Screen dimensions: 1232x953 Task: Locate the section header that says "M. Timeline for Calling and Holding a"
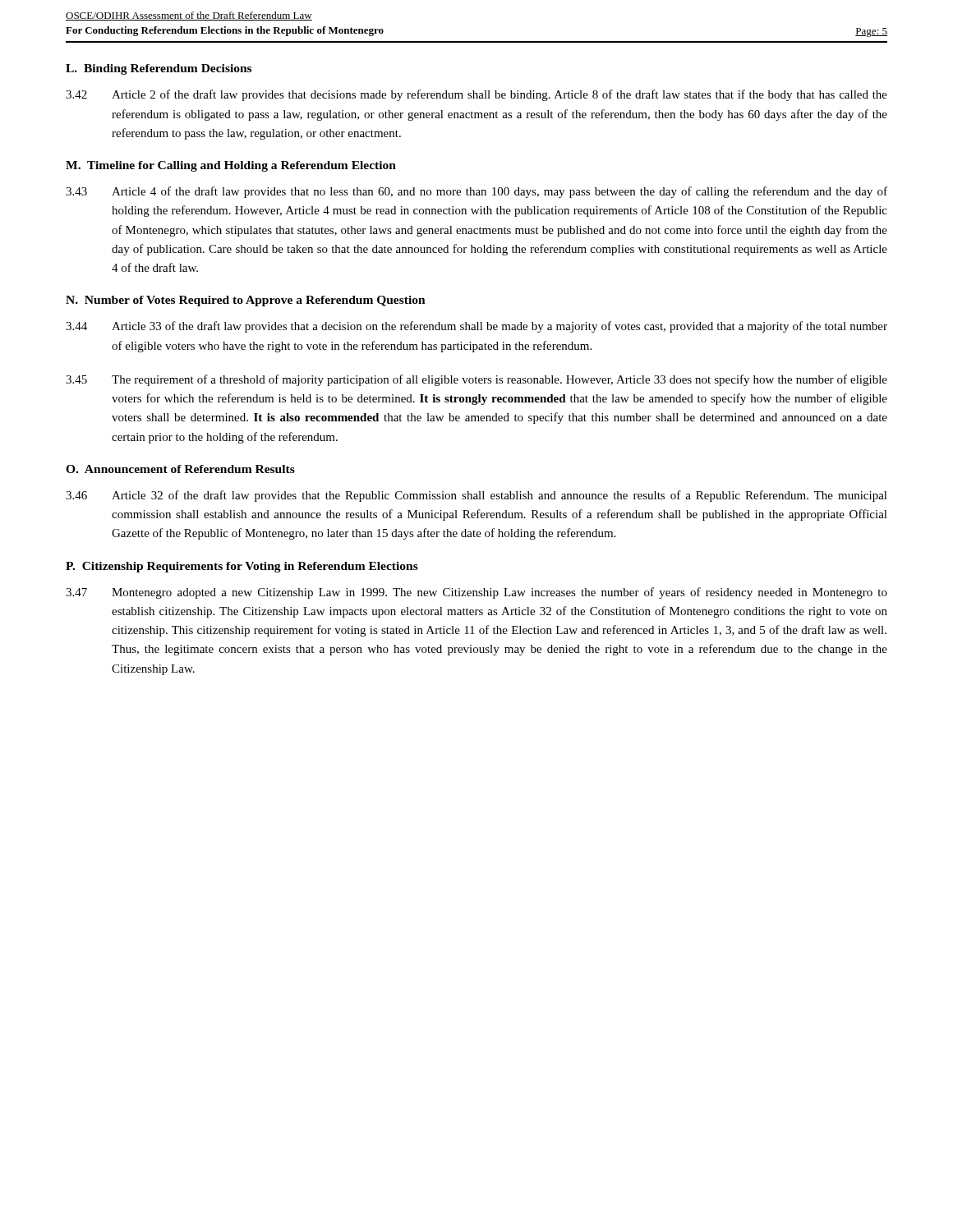pyautogui.click(x=231, y=165)
